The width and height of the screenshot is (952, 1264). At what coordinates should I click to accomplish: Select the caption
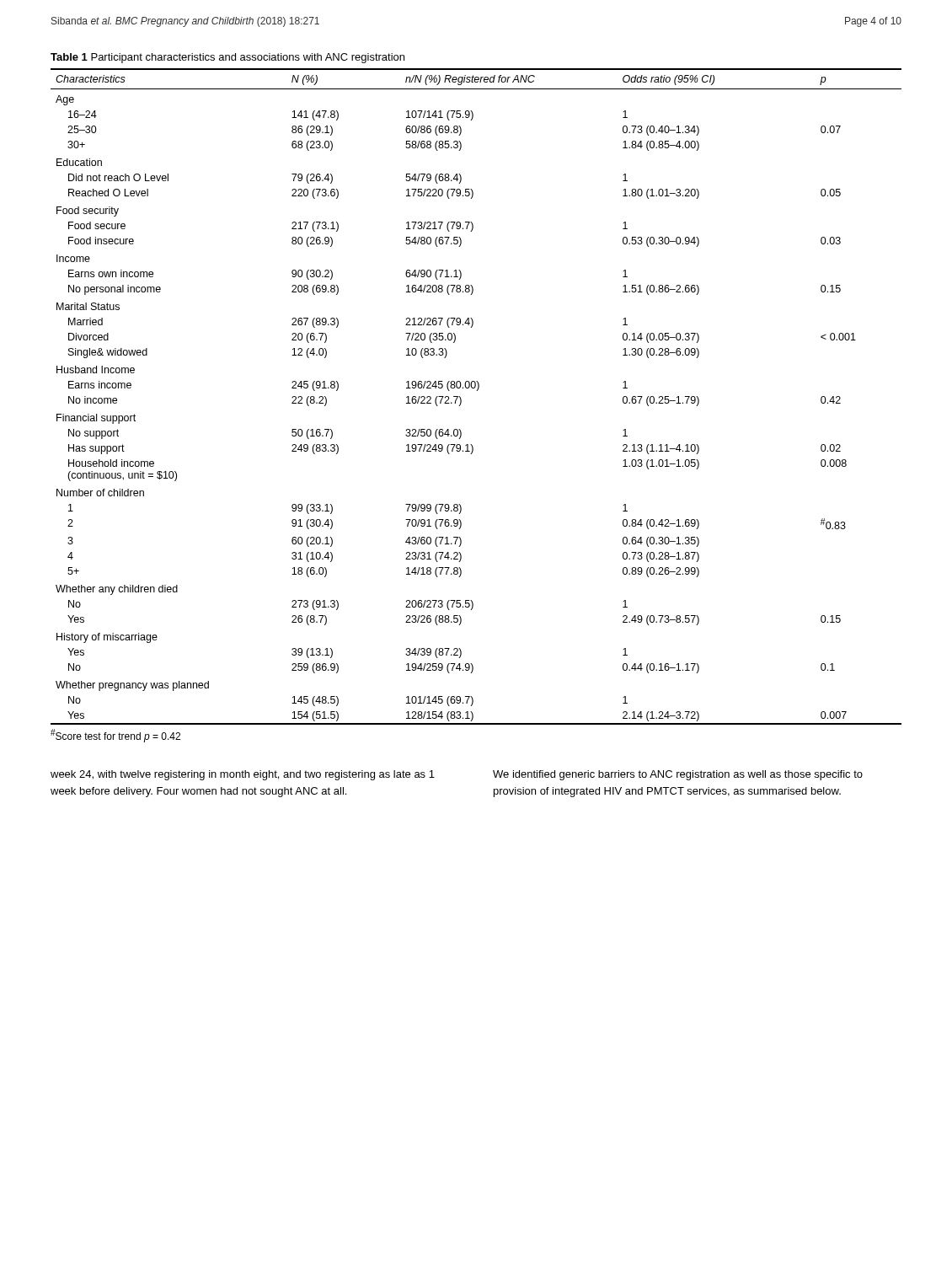click(x=228, y=57)
